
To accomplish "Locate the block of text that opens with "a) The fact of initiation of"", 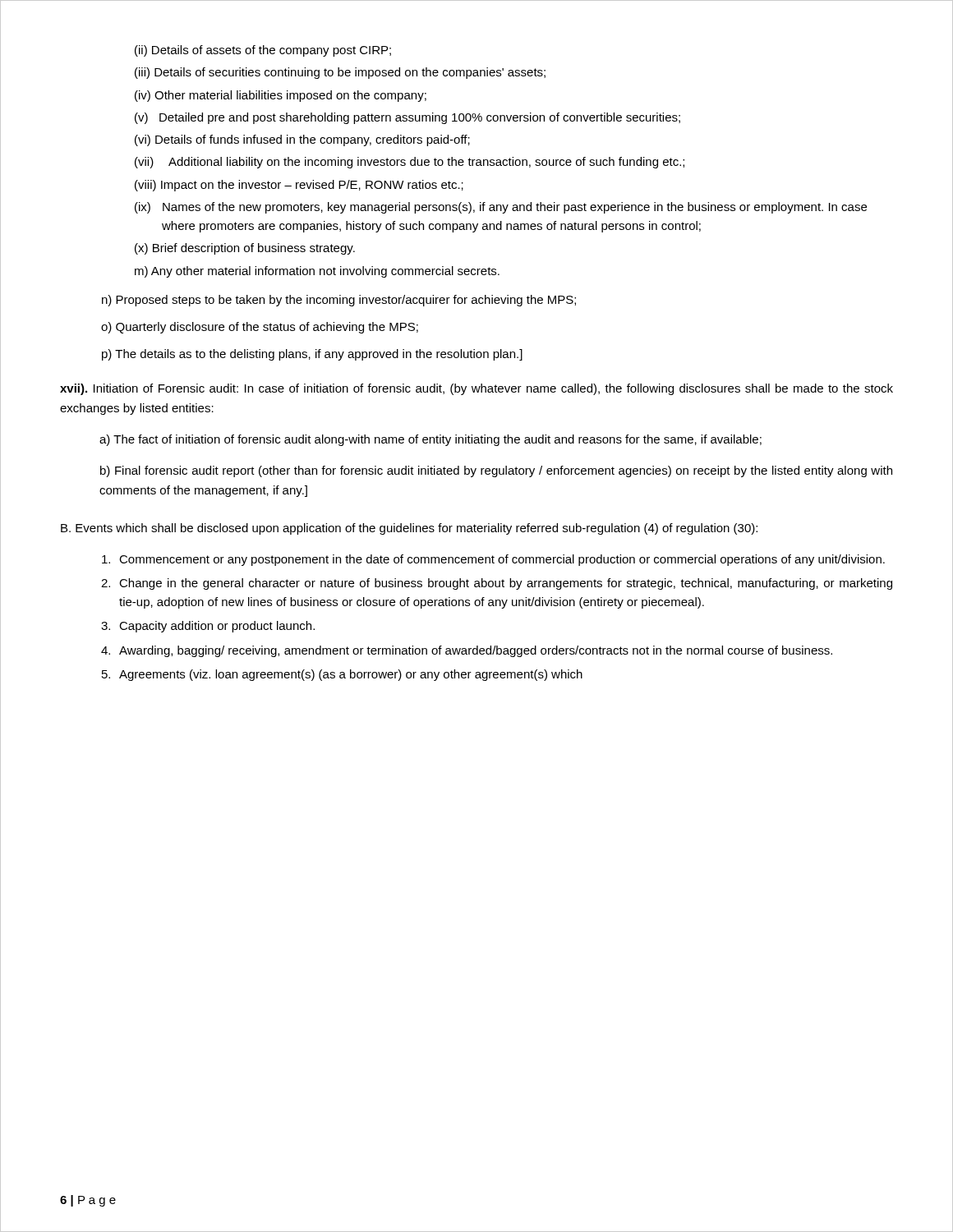I will click(431, 439).
